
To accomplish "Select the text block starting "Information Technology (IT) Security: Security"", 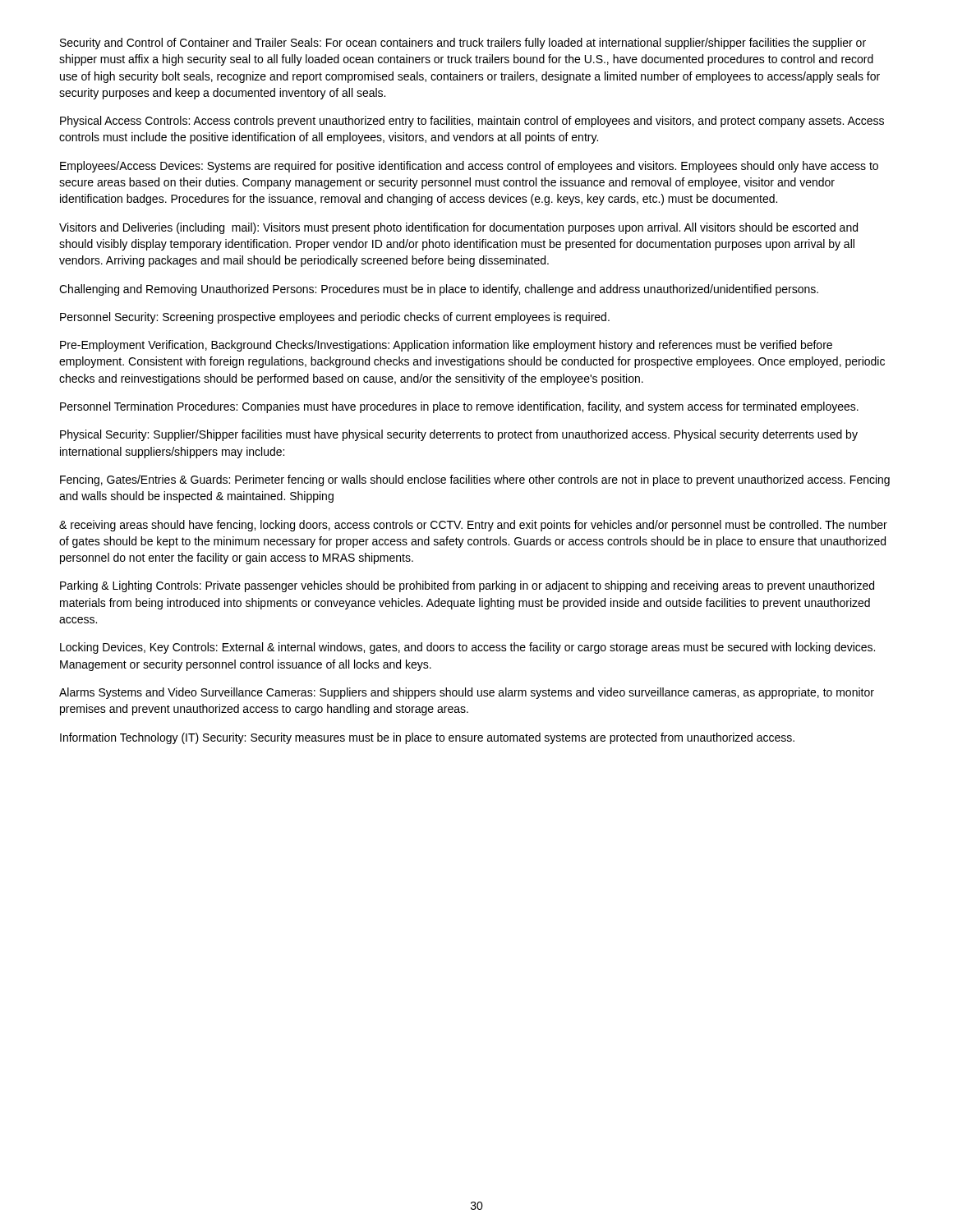I will coord(427,737).
